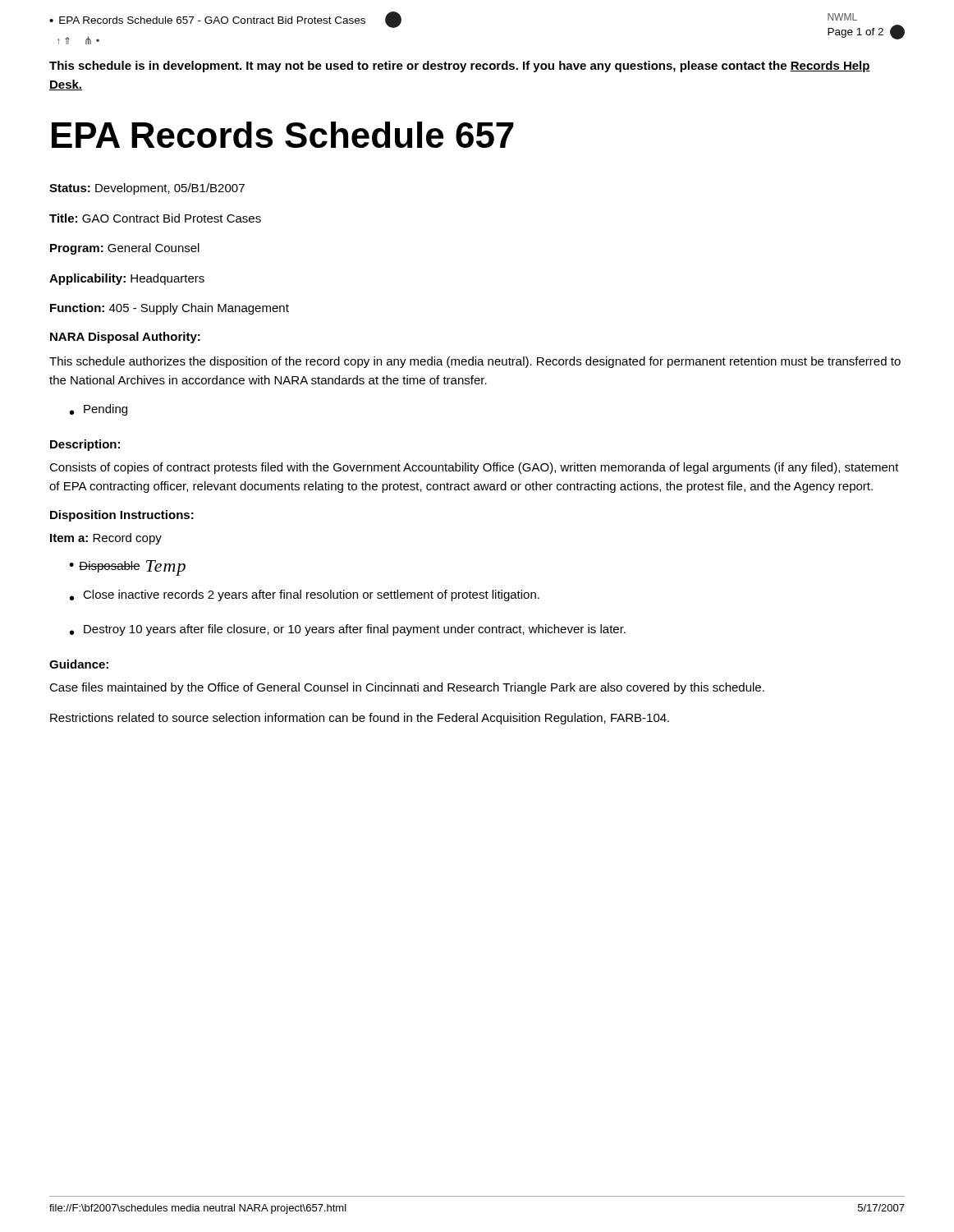The width and height of the screenshot is (954, 1232).
Task: Locate the region starting "This schedule authorizes the disposition of"
Action: (475, 370)
